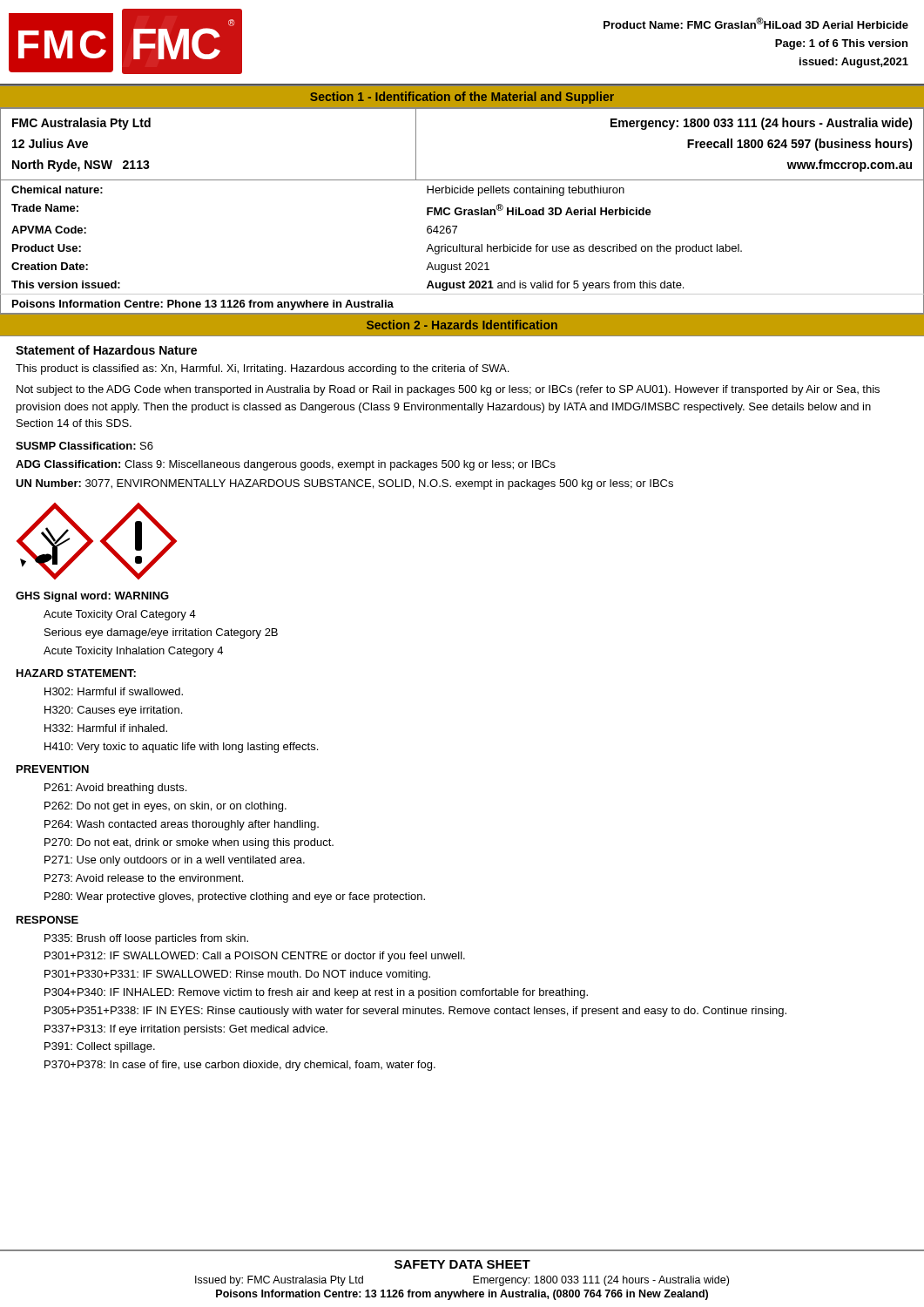Select the illustration
Viewport: 924px width, 1307px height.
pyautogui.click(x=462, y=541)
